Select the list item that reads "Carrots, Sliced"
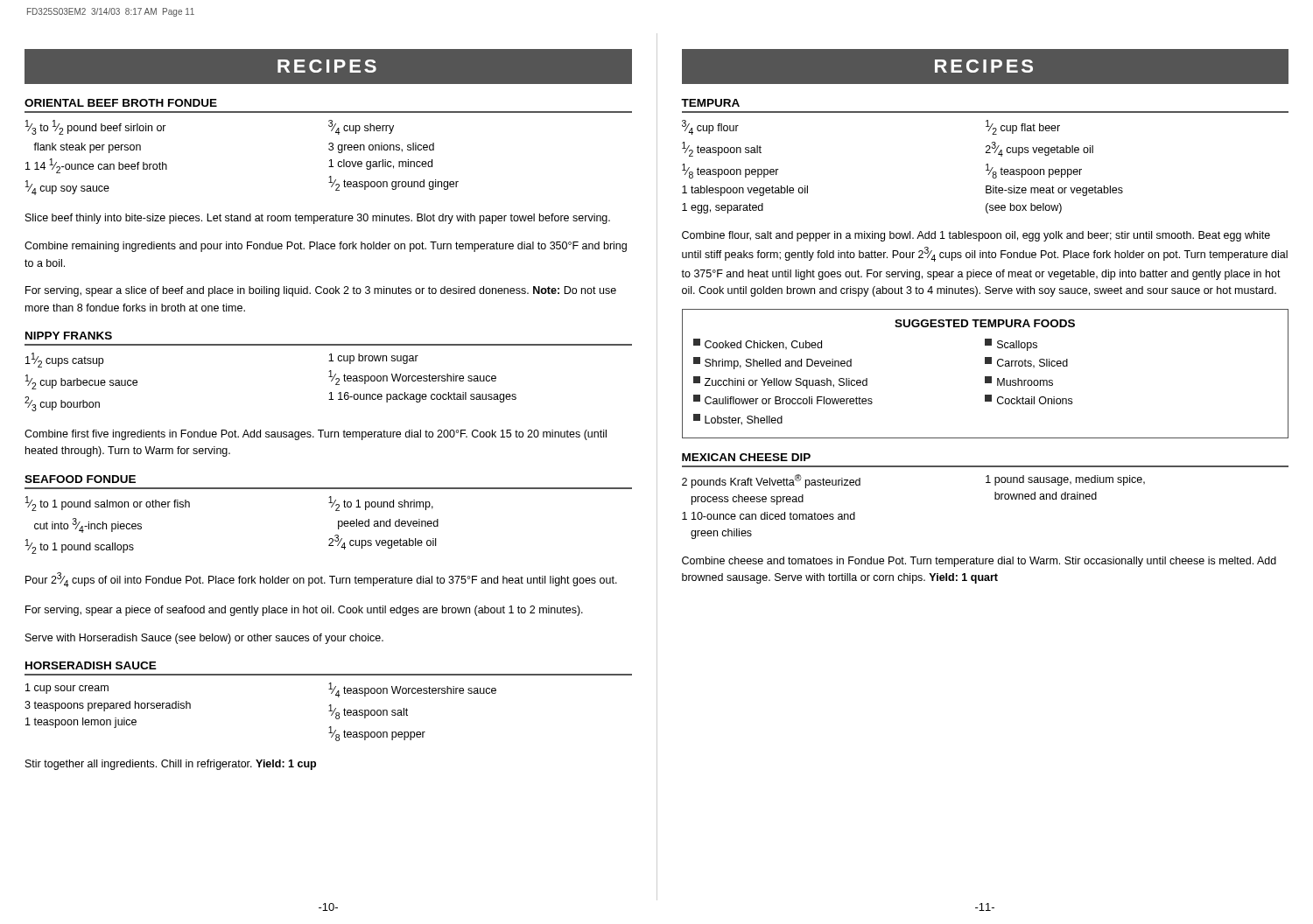The image size is (1313, 924). 1027,363
